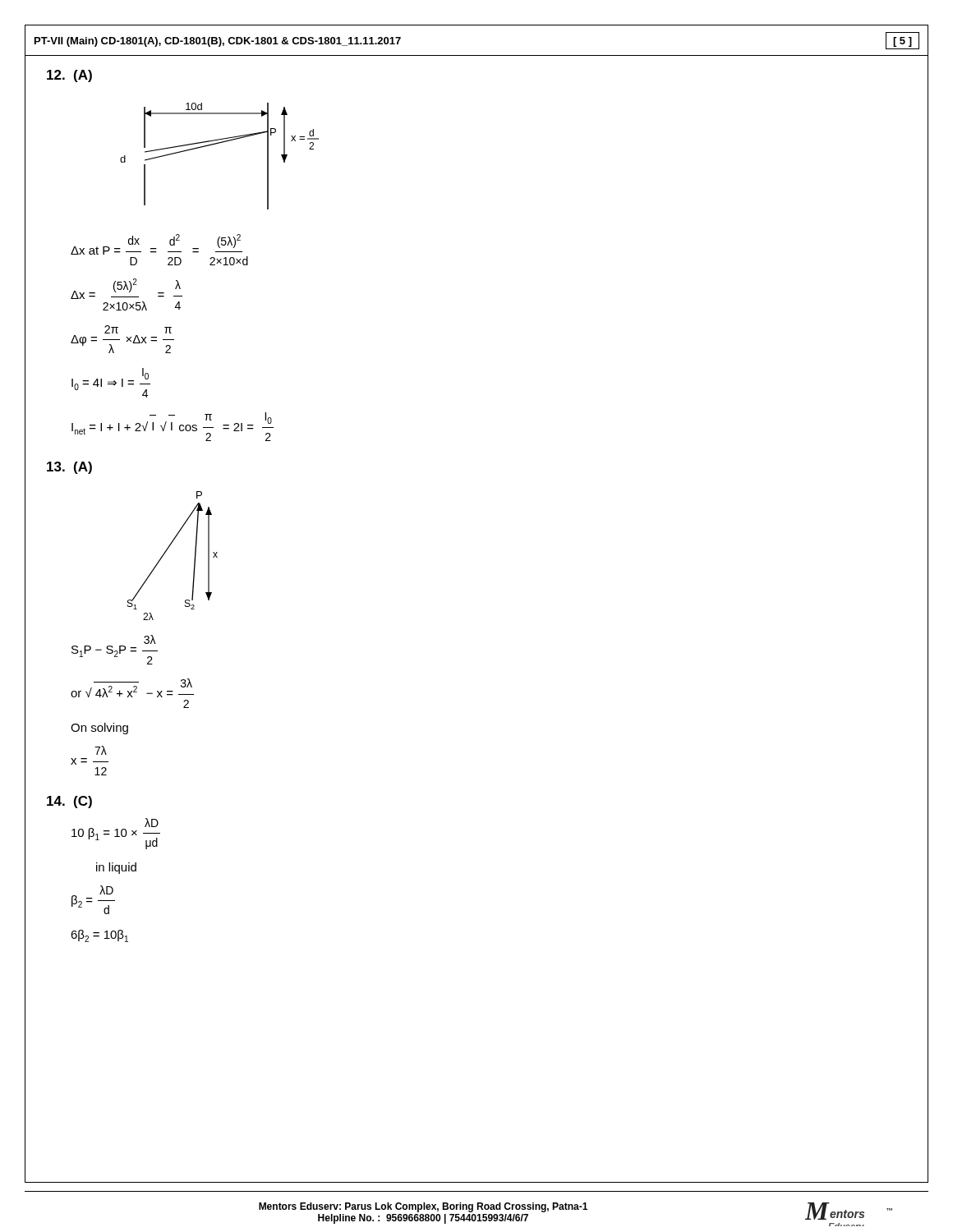953x1232 pixels.
Task: Point to the text starting "14. (C)"
Action: pyautogui.click(x=69, y=801)
